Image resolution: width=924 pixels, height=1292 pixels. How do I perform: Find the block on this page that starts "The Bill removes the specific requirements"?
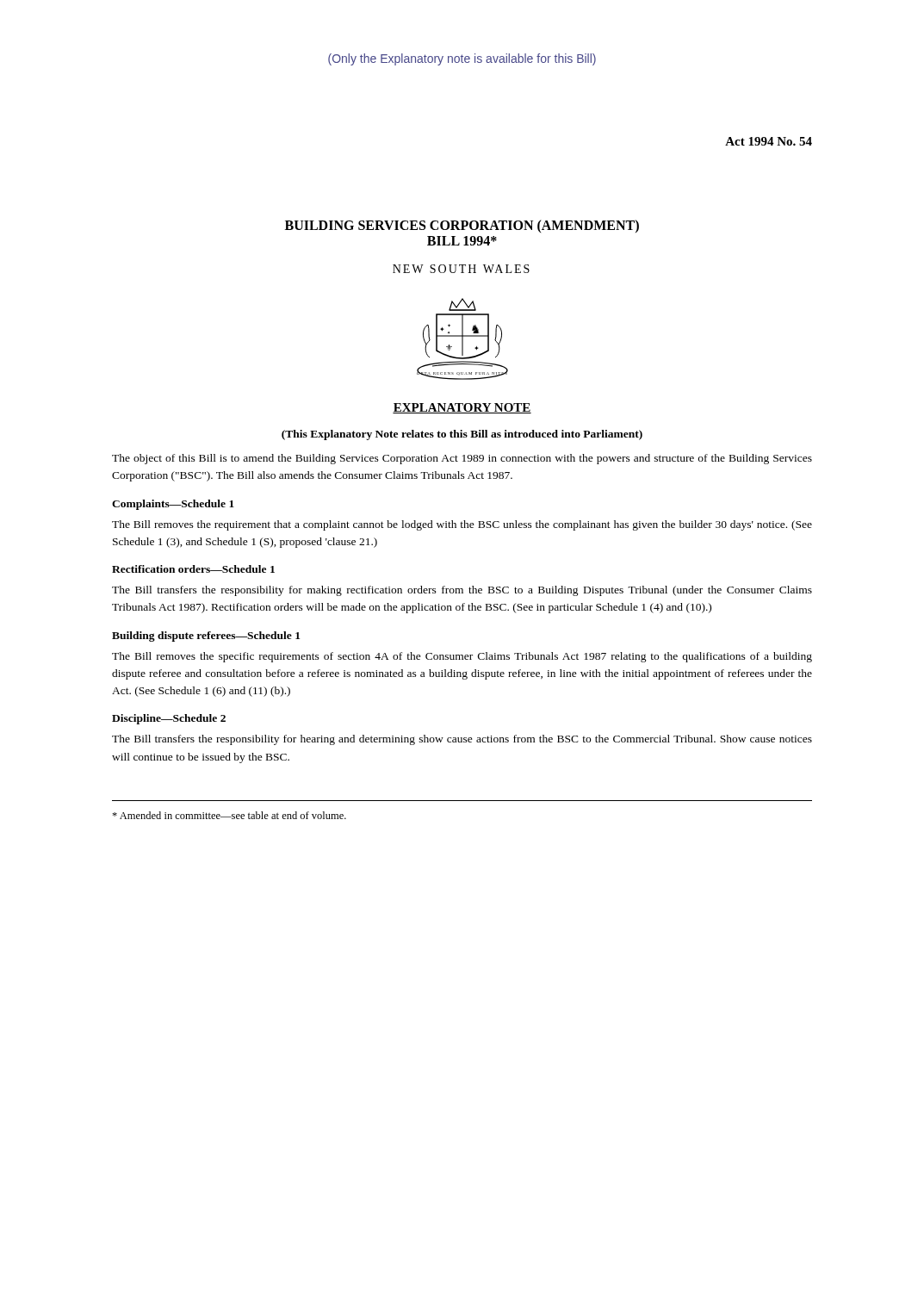tap(462, 673)
